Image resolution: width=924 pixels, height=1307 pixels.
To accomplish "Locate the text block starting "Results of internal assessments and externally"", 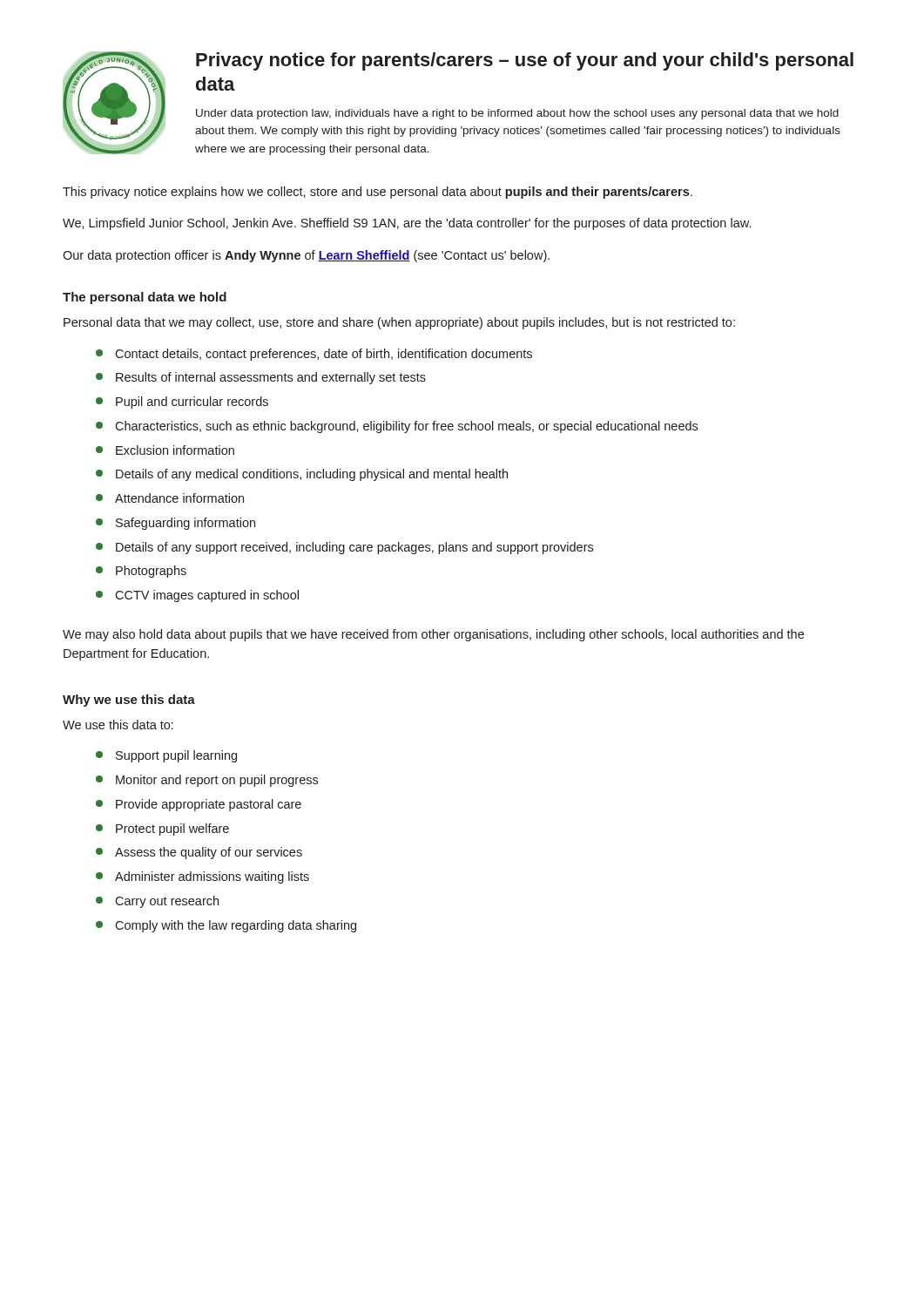I will point(261,378).
